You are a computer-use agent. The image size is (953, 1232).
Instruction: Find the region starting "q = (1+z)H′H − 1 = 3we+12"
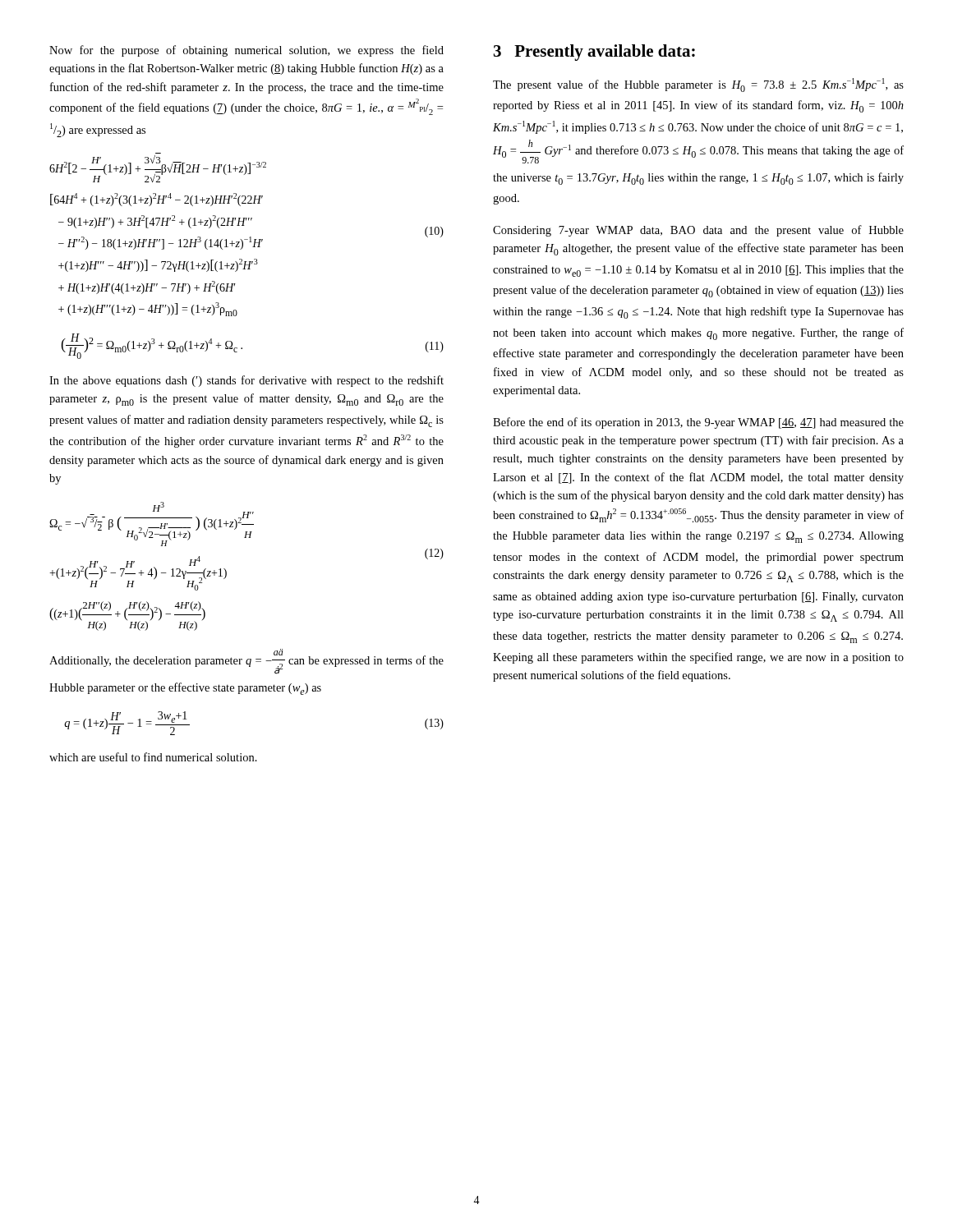tap(116, 724)
